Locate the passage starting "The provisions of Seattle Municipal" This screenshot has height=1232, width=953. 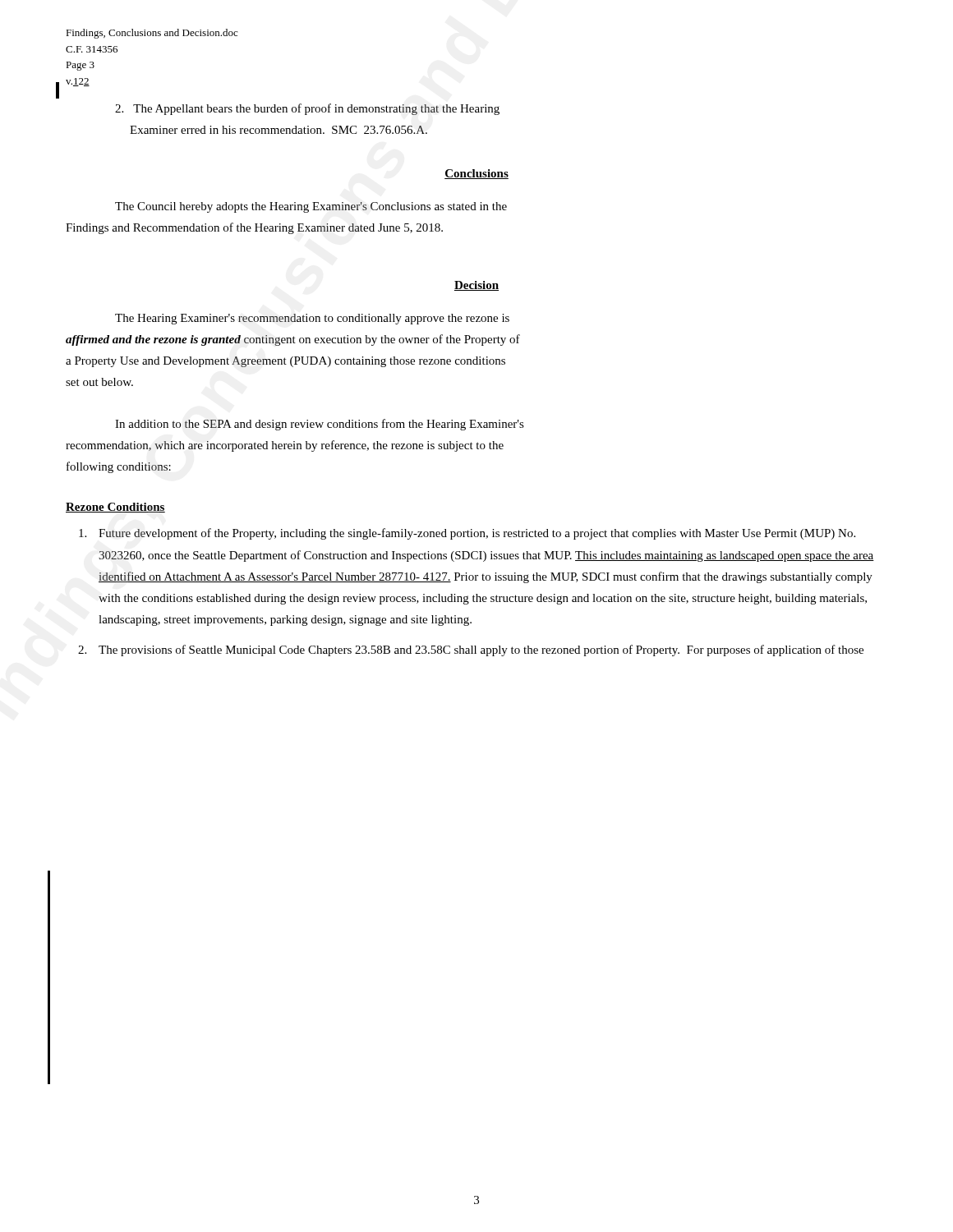tap(481, 649)
